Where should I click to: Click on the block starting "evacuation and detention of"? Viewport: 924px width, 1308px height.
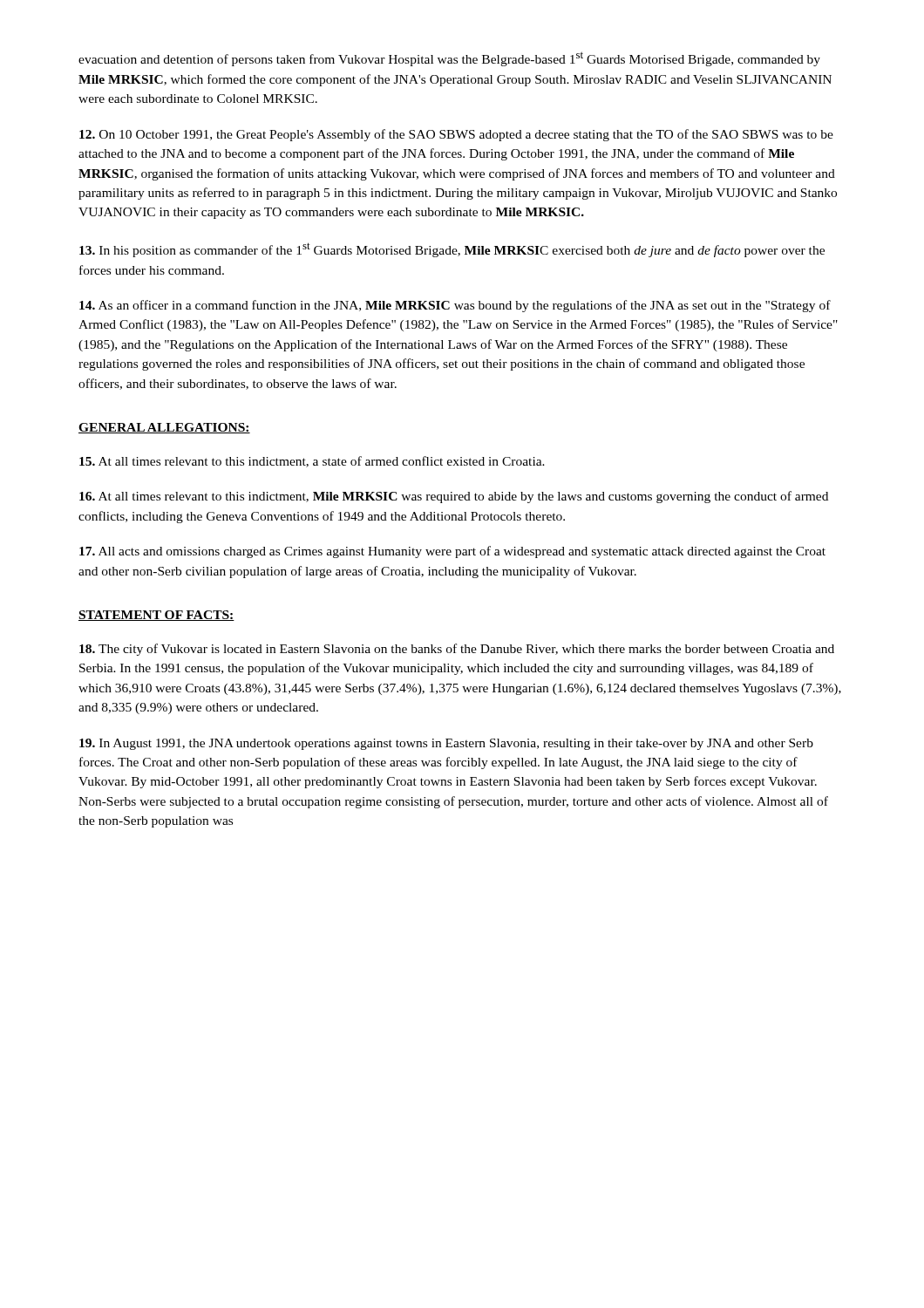455,77
